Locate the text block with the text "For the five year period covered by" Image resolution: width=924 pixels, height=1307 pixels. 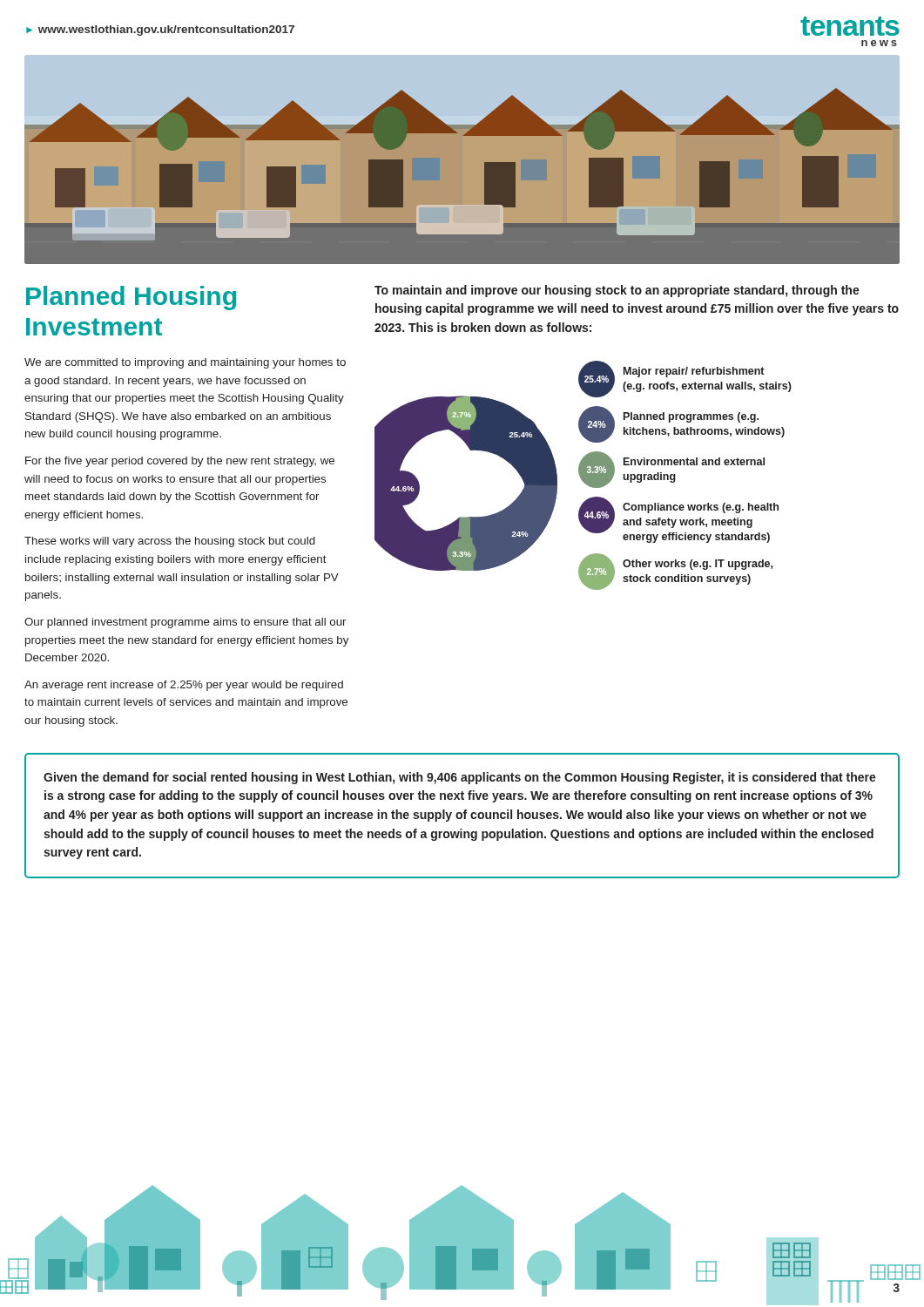click(x=180, y=488)
